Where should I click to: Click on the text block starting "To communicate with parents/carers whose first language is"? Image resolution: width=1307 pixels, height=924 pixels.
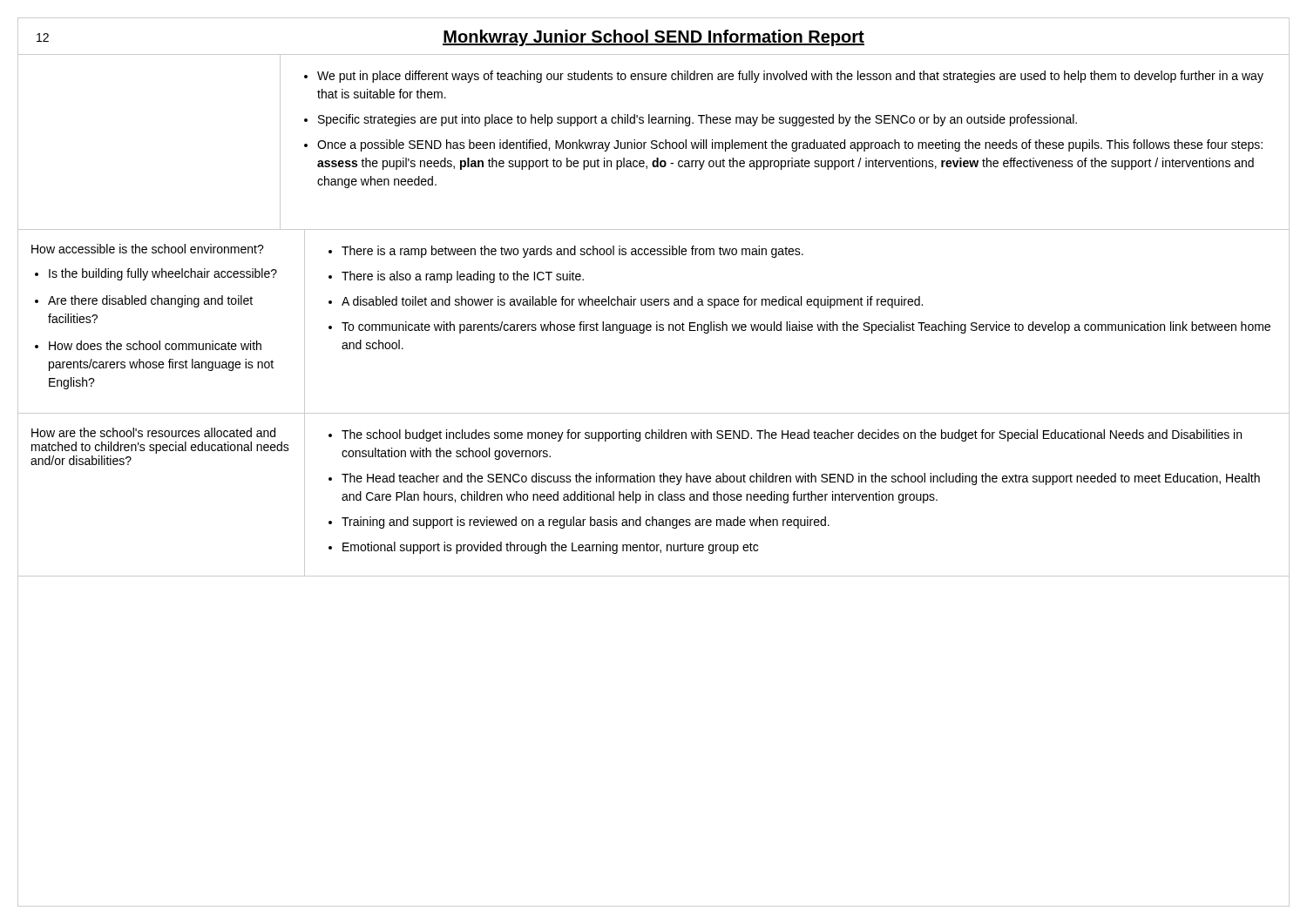(806, 336)
